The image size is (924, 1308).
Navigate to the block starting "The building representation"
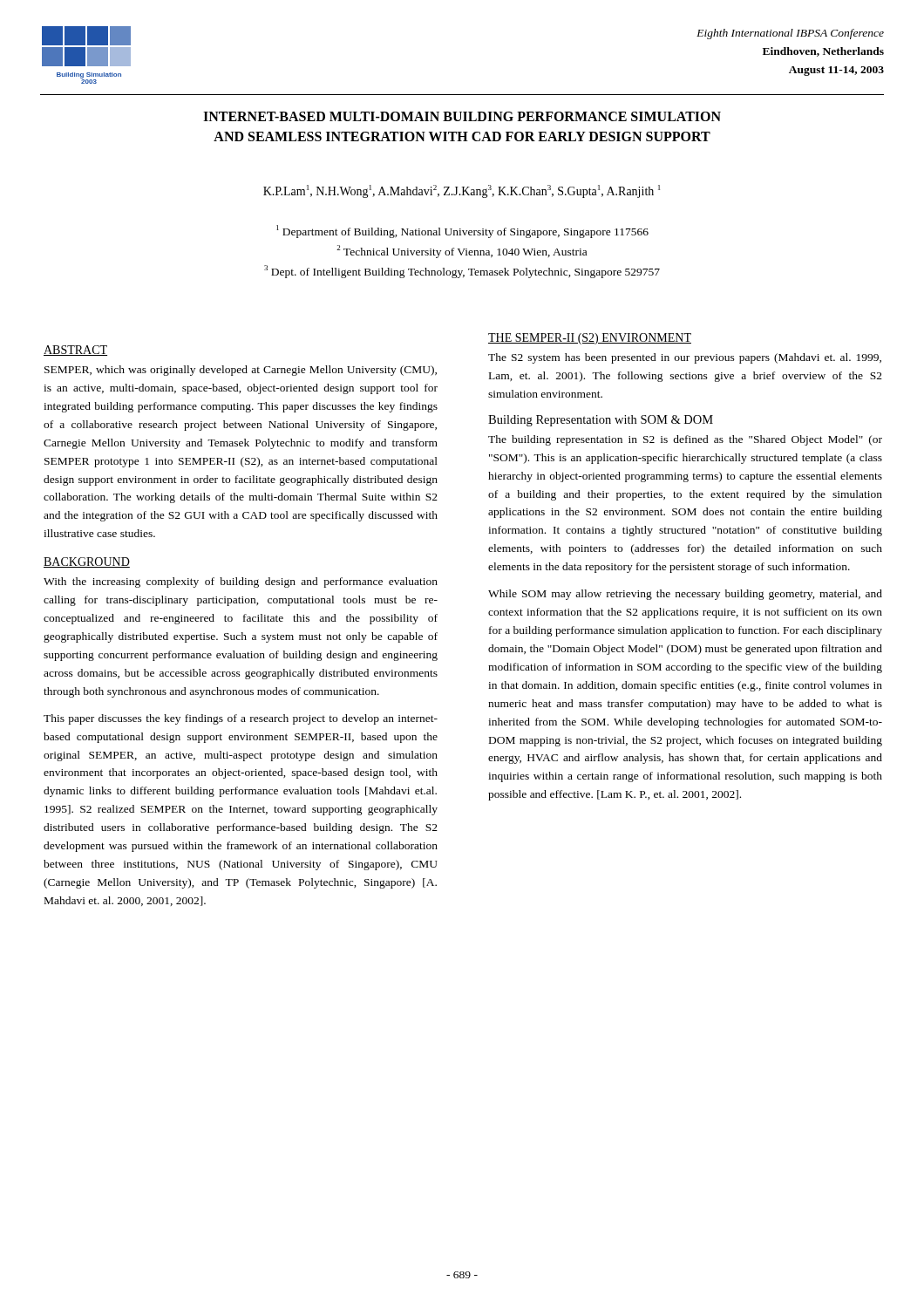tap(685, 503)
